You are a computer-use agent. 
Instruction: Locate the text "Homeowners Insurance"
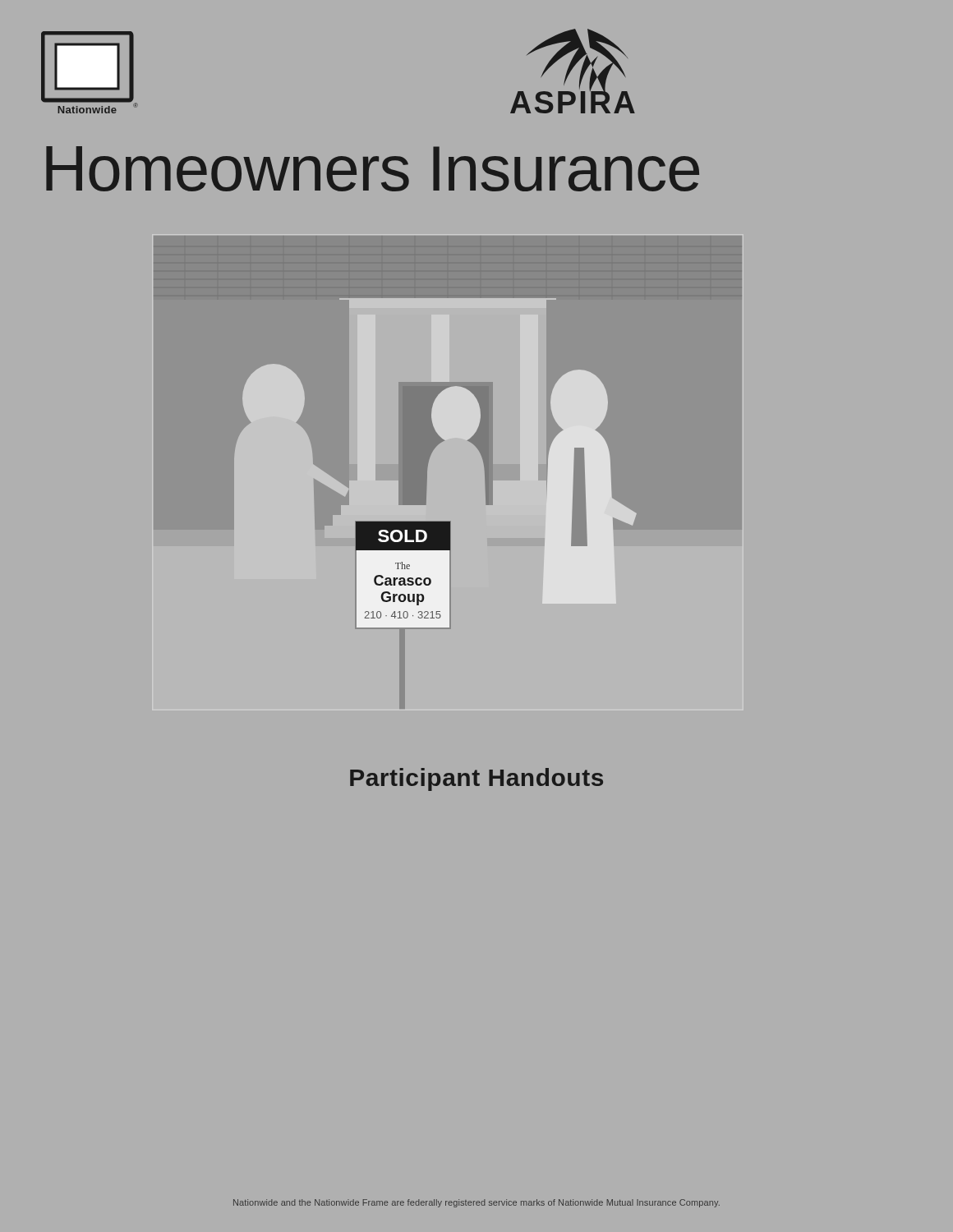click(x=411, y=169)
